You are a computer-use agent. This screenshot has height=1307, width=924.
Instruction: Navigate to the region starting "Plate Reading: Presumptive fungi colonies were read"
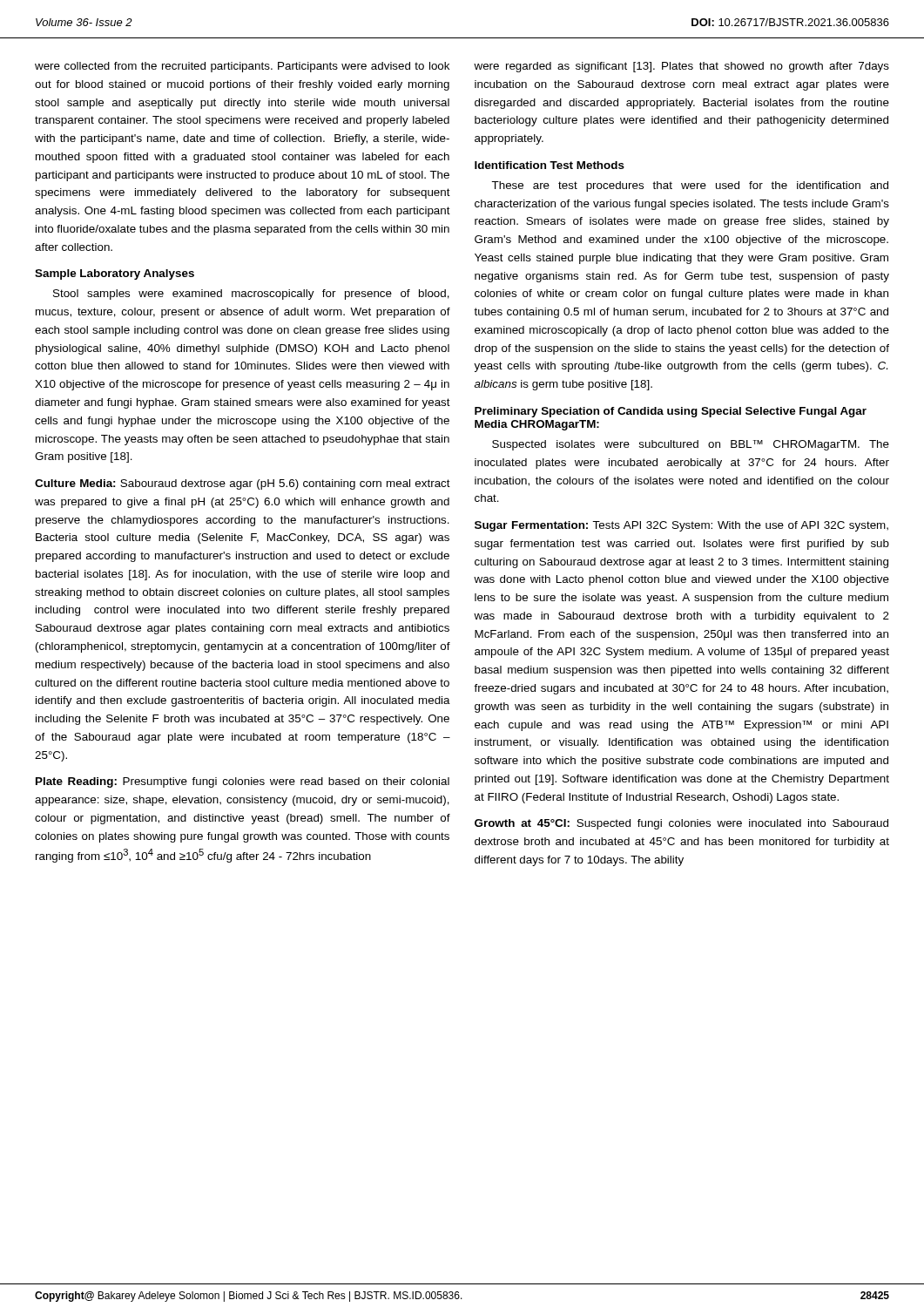click(242, 820)
